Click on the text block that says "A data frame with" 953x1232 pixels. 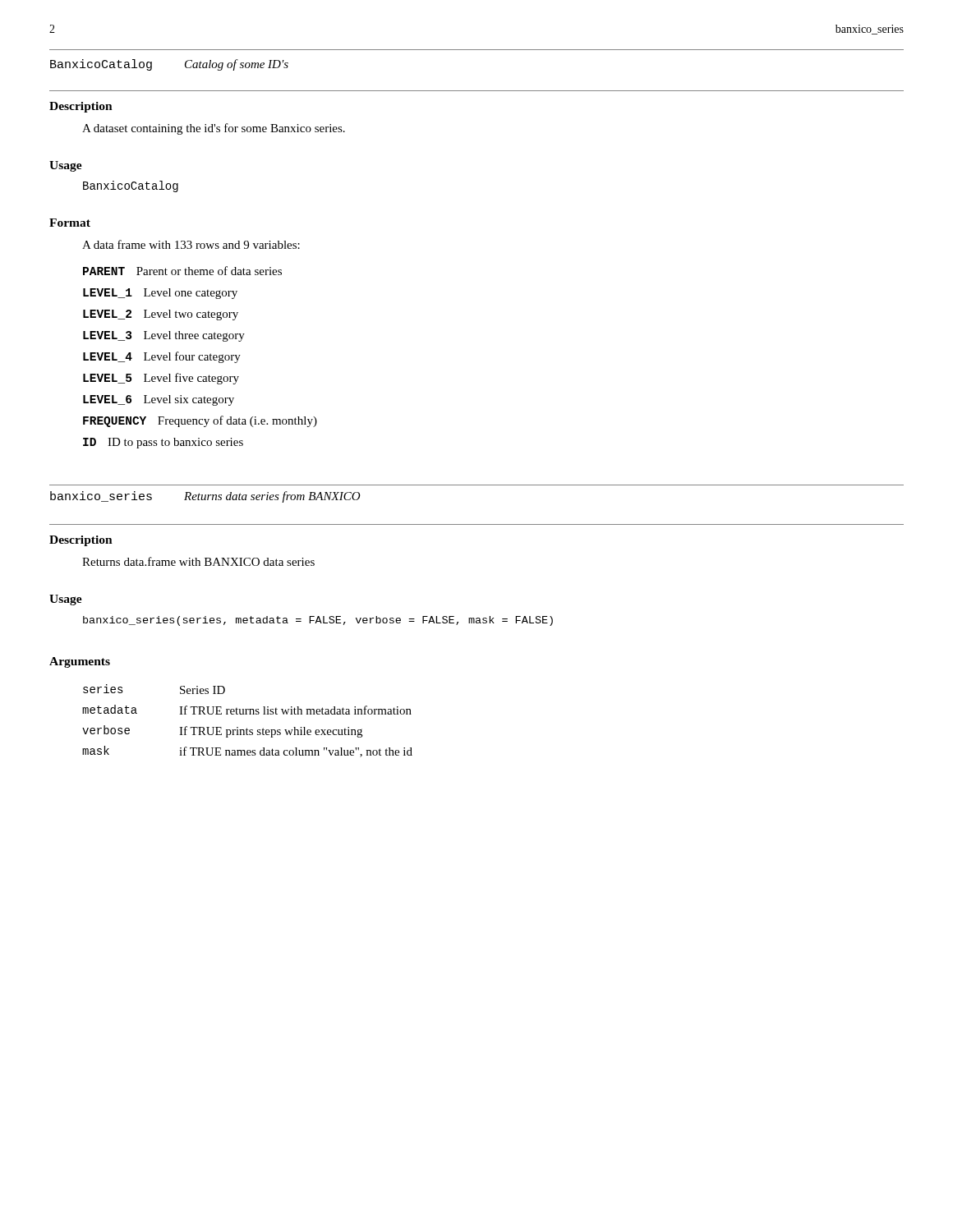pos(175,245)
